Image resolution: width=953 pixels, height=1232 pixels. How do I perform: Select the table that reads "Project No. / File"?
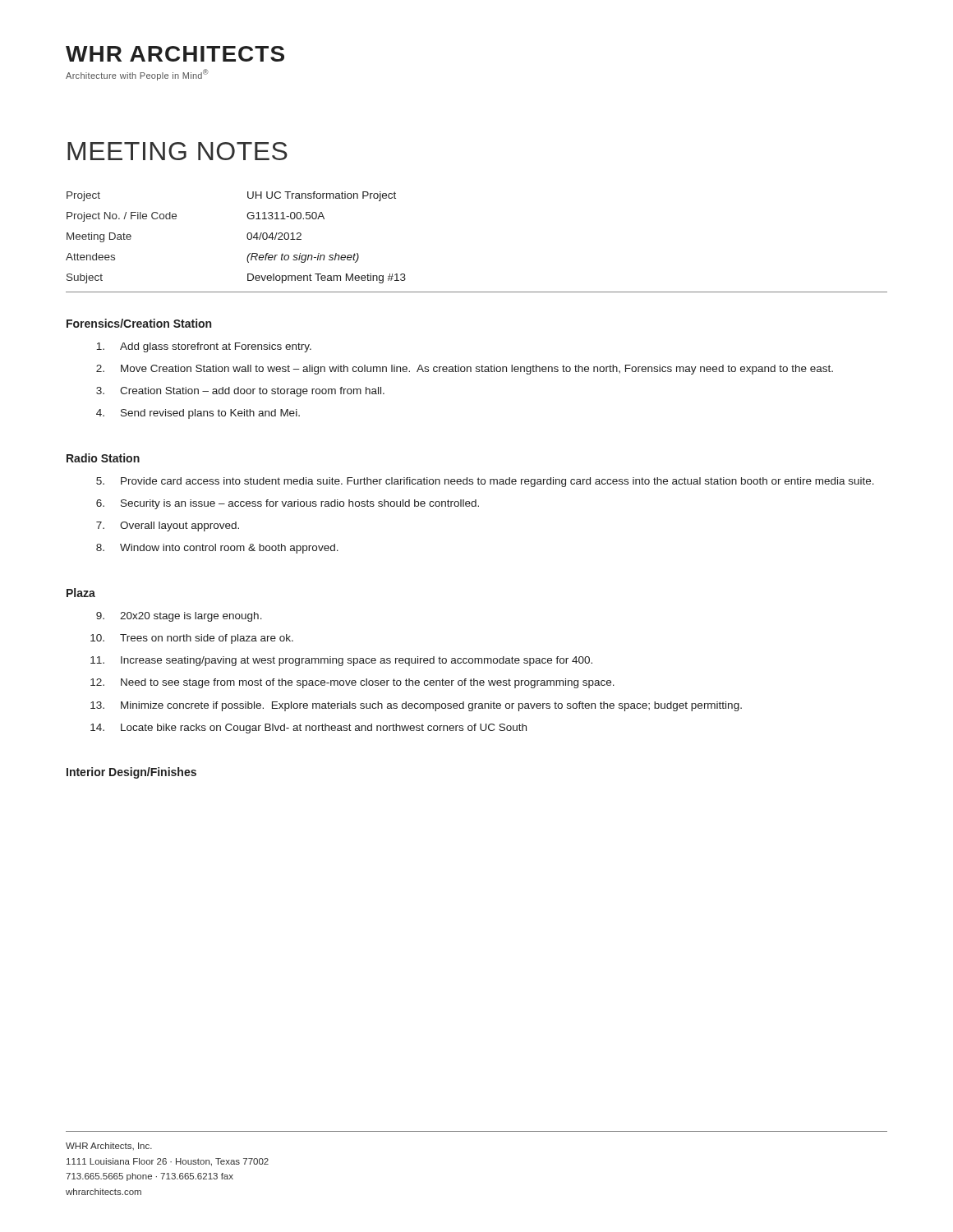tap(476, 238)
